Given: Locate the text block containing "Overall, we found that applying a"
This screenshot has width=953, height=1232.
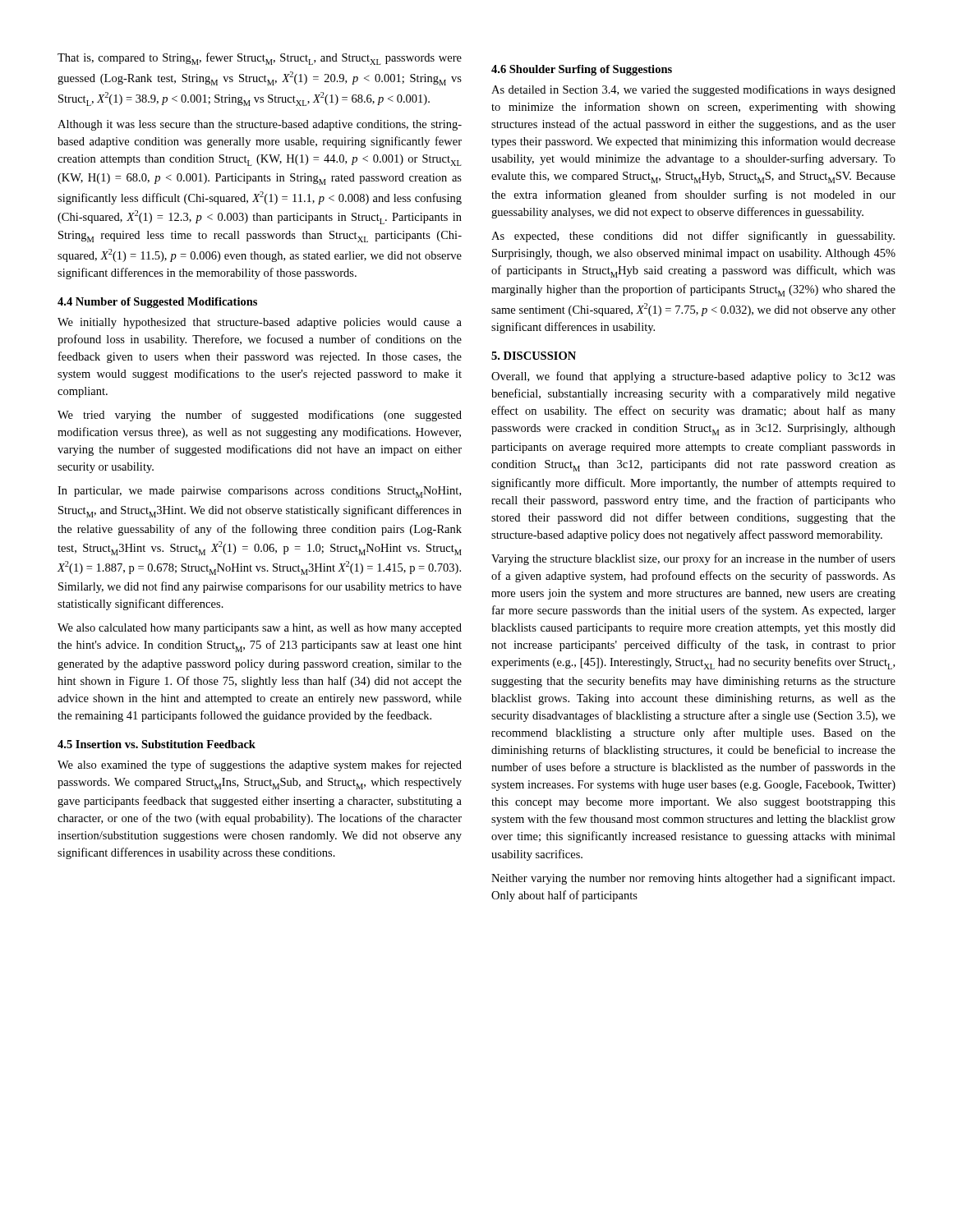Looking at the screenshot, I should point(693,456).
